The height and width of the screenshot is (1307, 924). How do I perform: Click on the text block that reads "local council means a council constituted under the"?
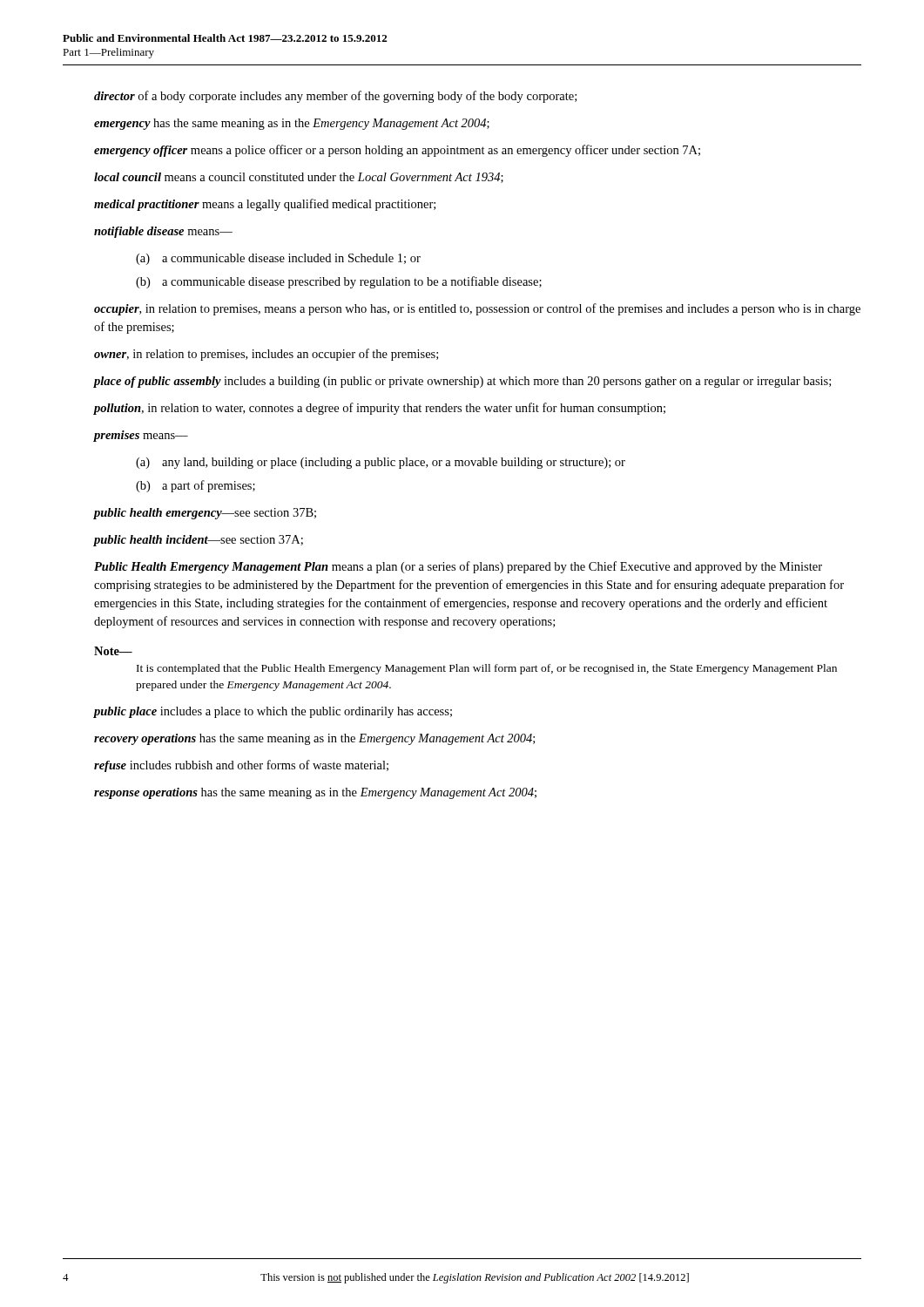(x=478, y=177)
